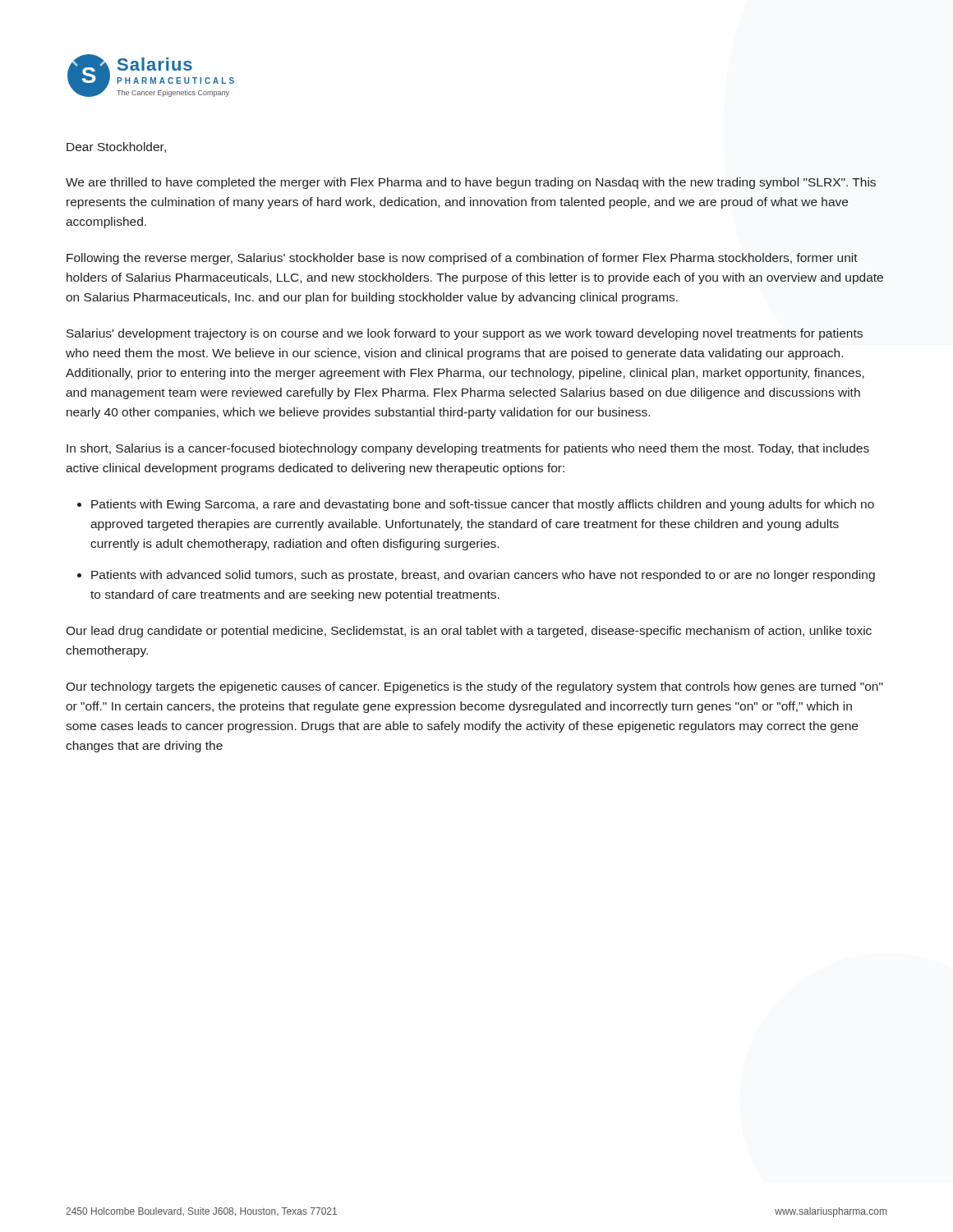The image size is (953, 1232).
Task: Select the text block that says "We are thrilled to have completed"
Action: pyautogui.click(x=471, y=202)
